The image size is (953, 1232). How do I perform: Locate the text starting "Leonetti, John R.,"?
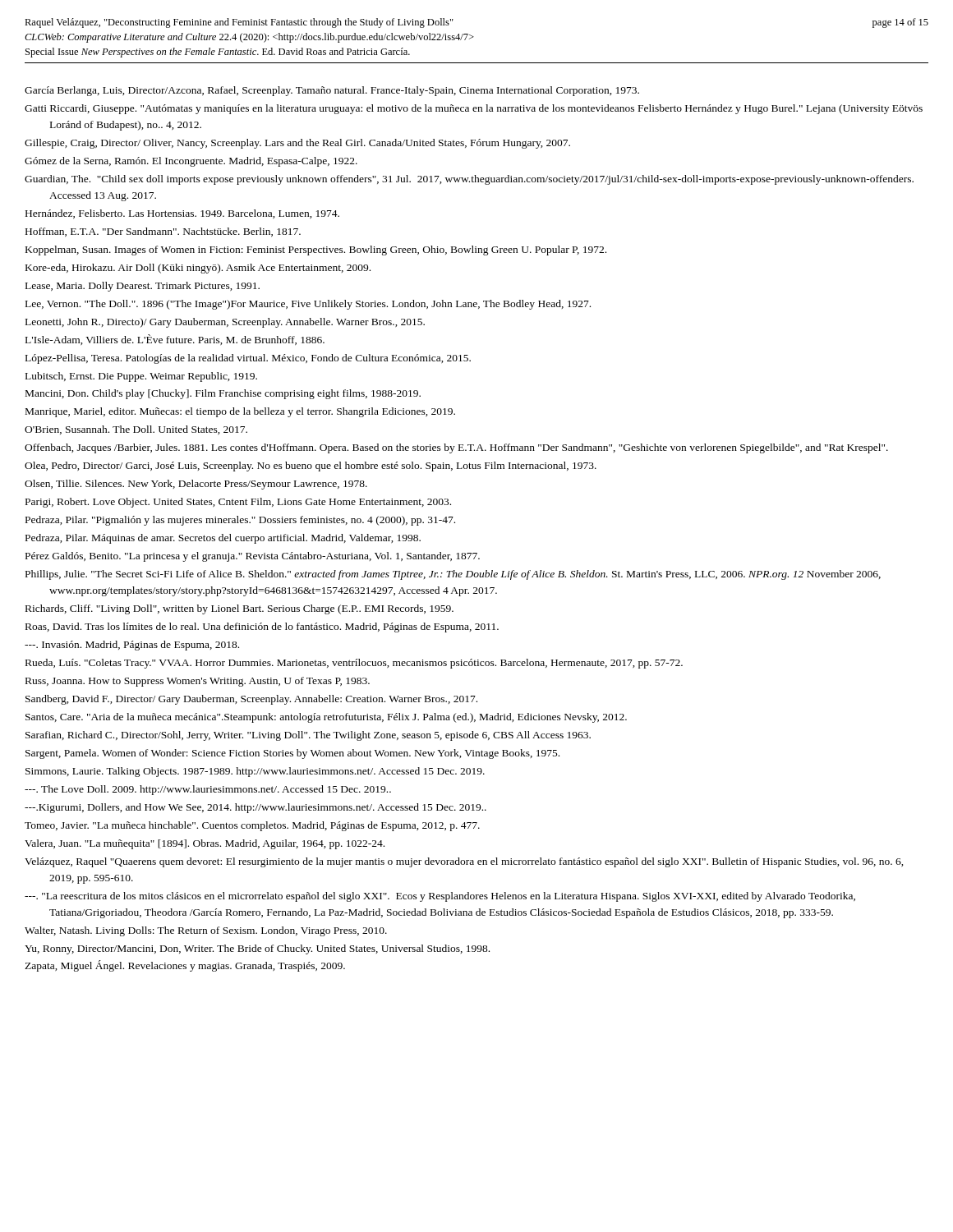click(x=225, y=321)
